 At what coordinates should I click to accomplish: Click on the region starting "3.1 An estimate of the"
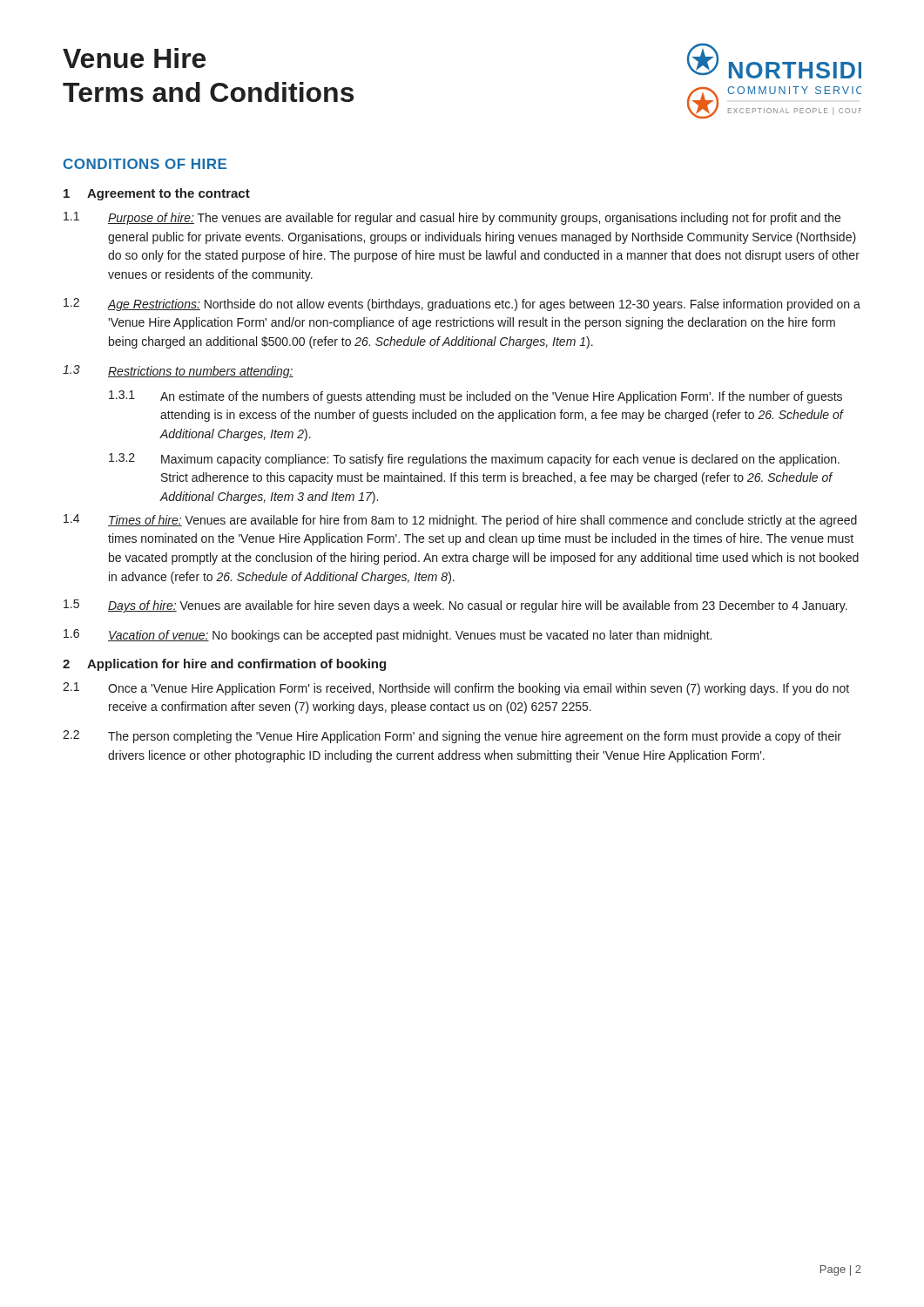point(485,416)
